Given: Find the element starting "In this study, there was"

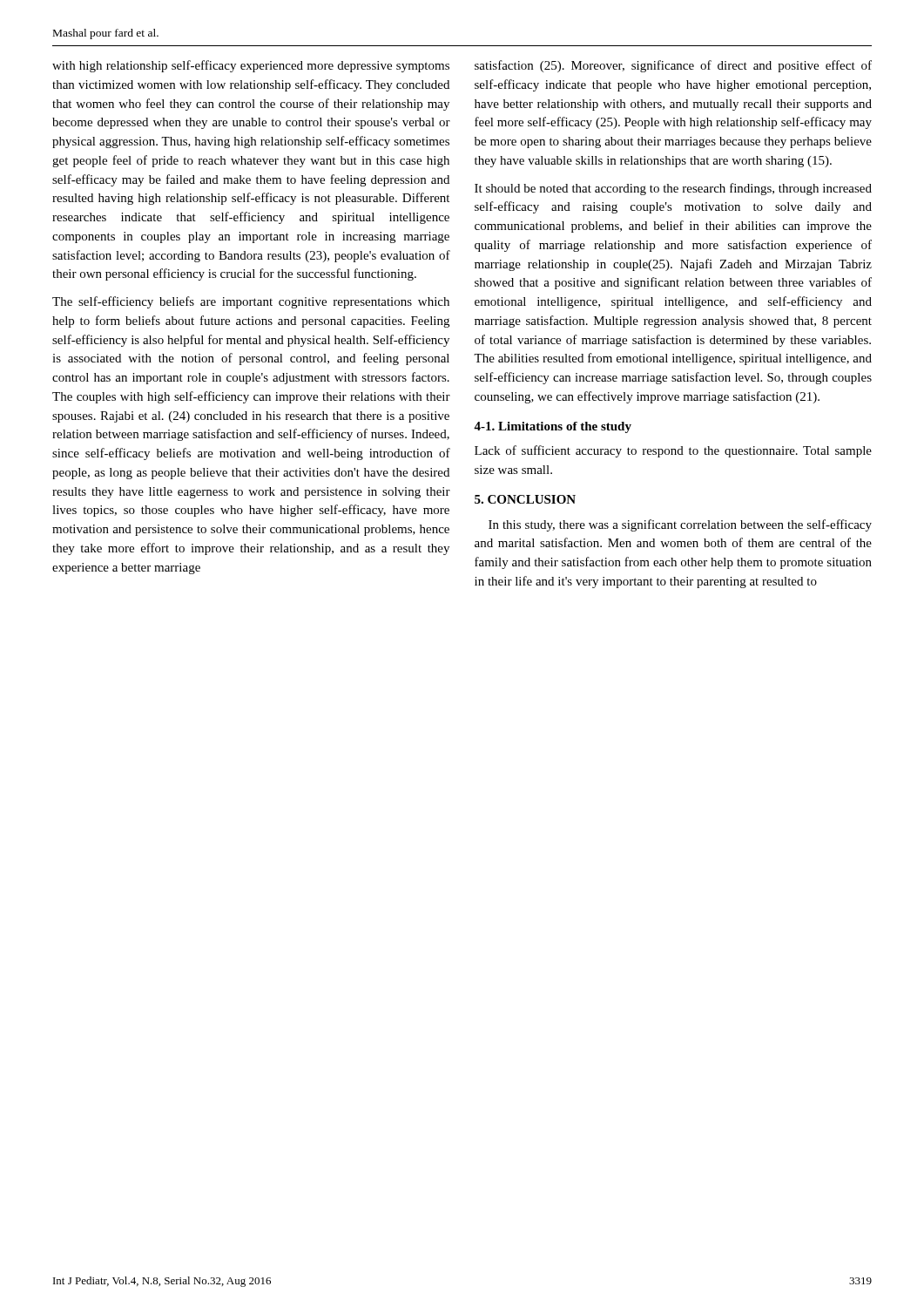Looking at the screenshot, I should pos(673,553).
